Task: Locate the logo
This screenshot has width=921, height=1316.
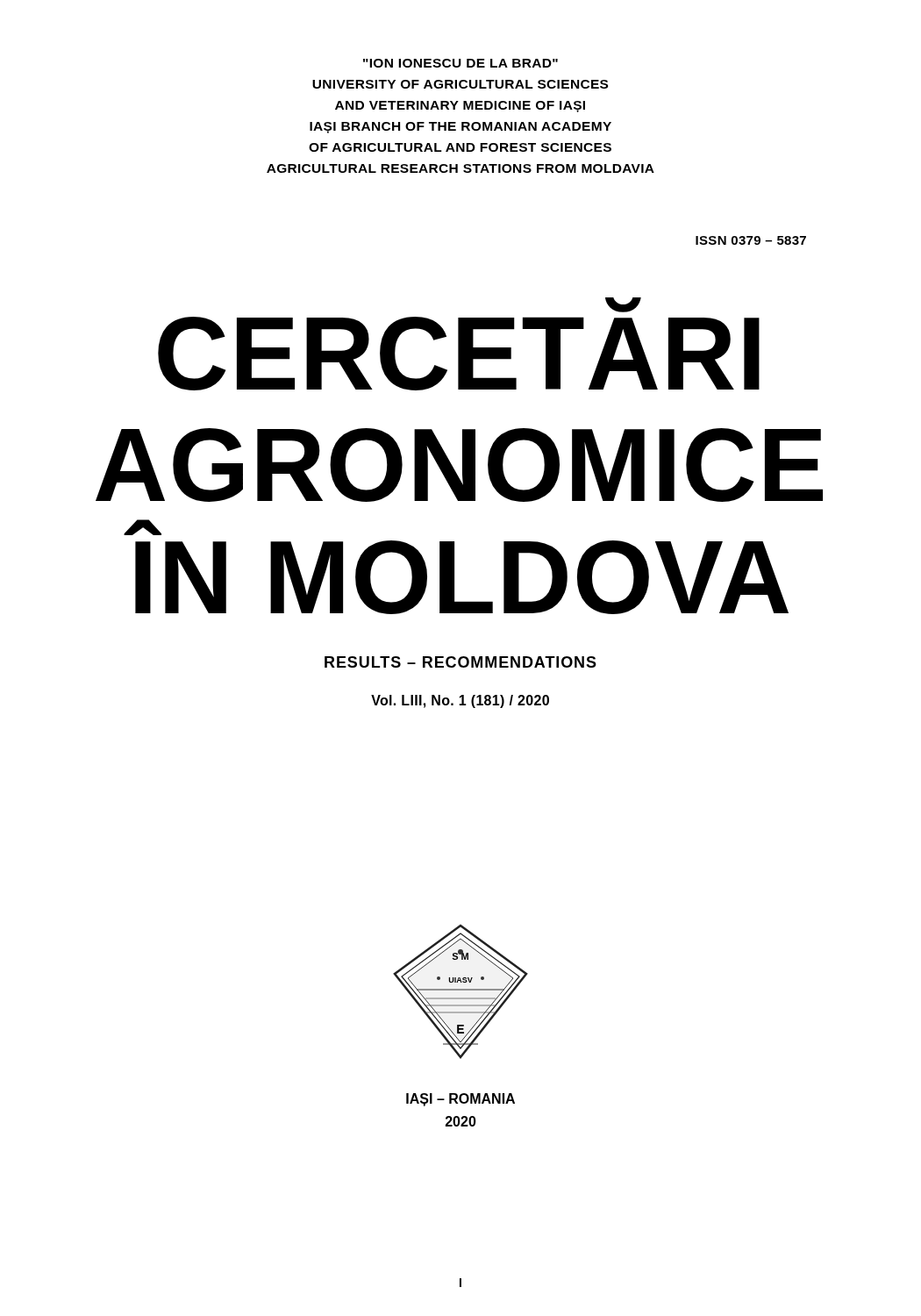Action: pos(460,996)
